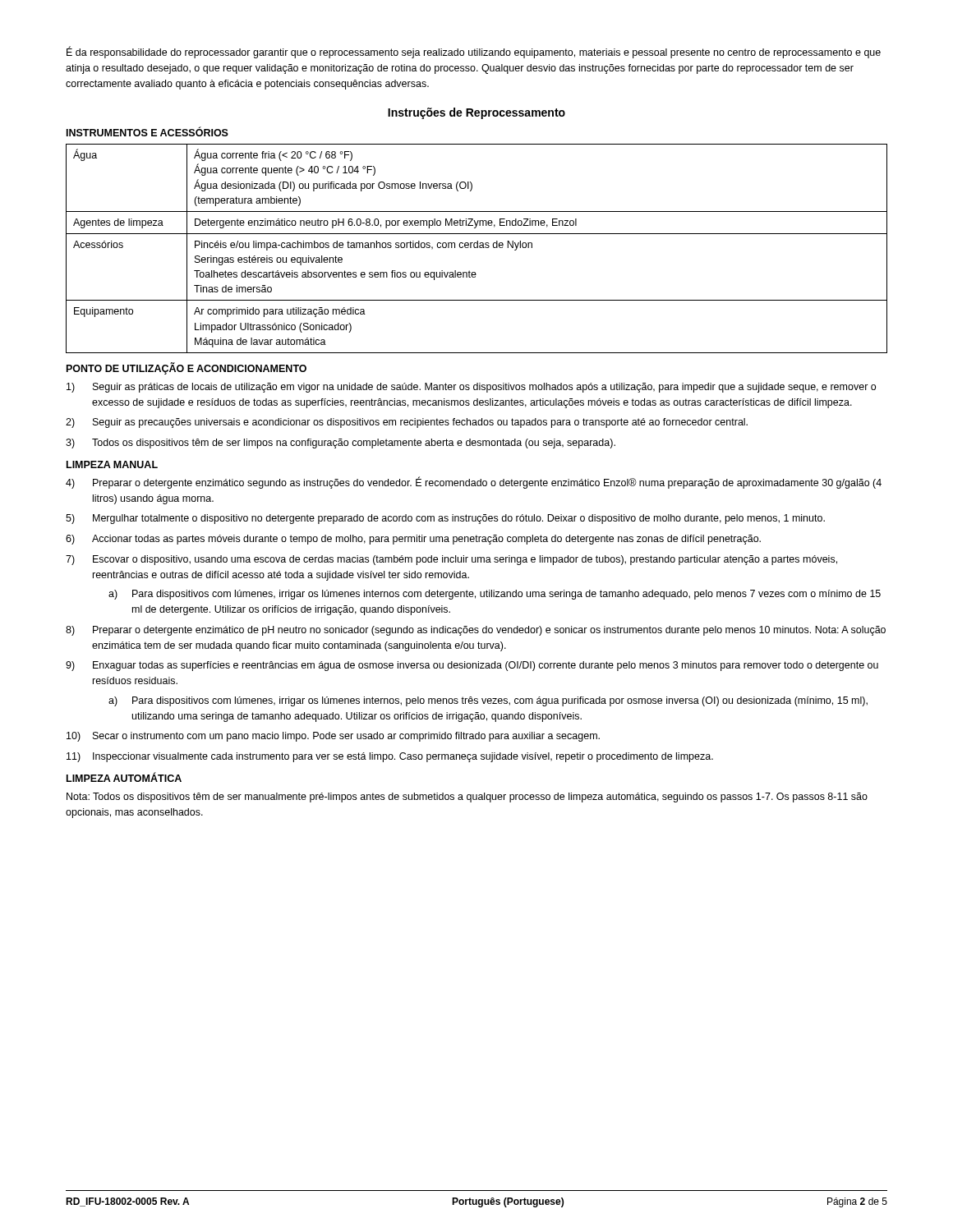
Task: Point to the text block starting "2) Seguir as precauções universais"
Action: [x=476, y=423]
